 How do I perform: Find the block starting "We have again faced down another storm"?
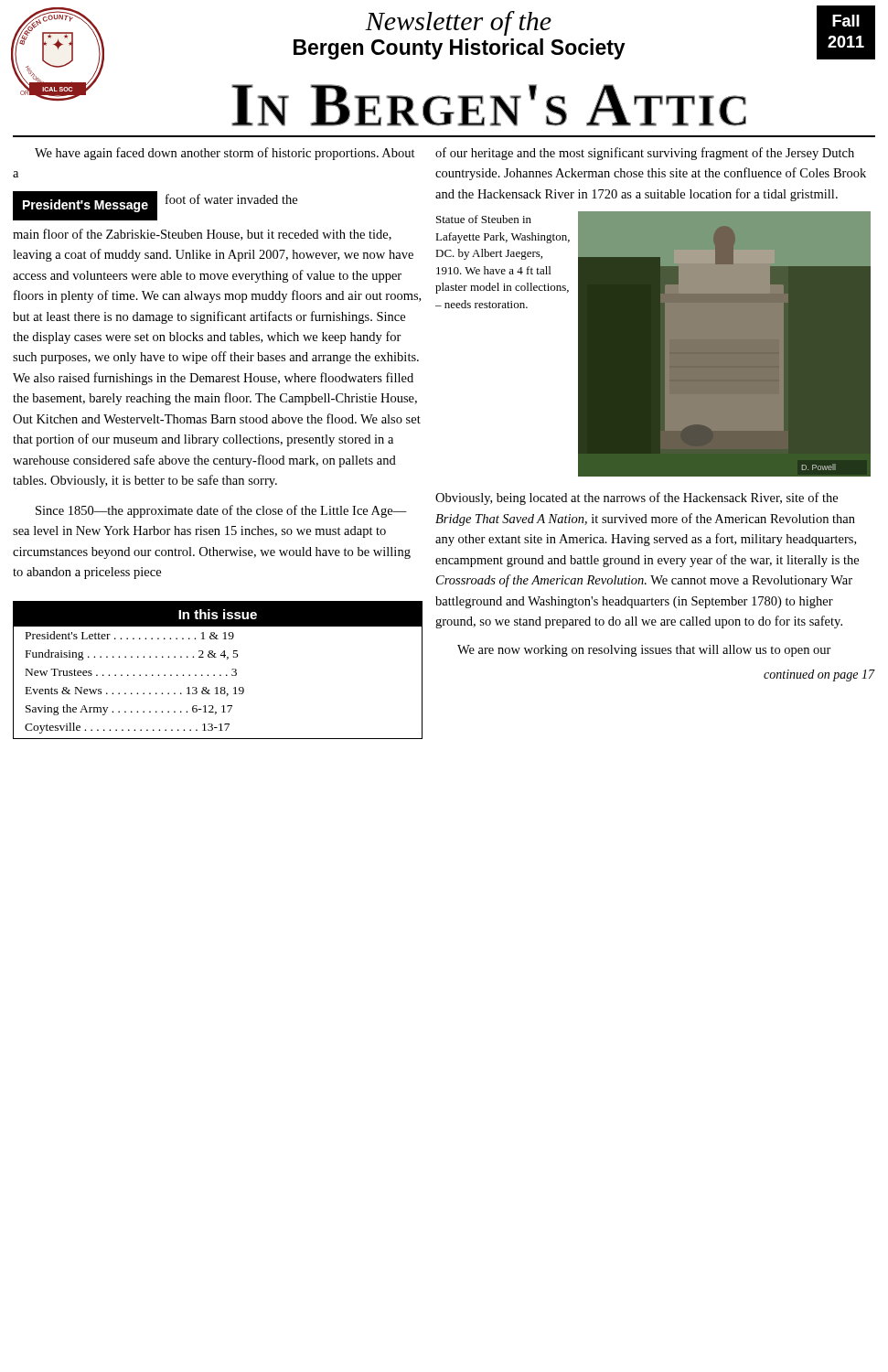pyautogui.click(x=218, y=362)
